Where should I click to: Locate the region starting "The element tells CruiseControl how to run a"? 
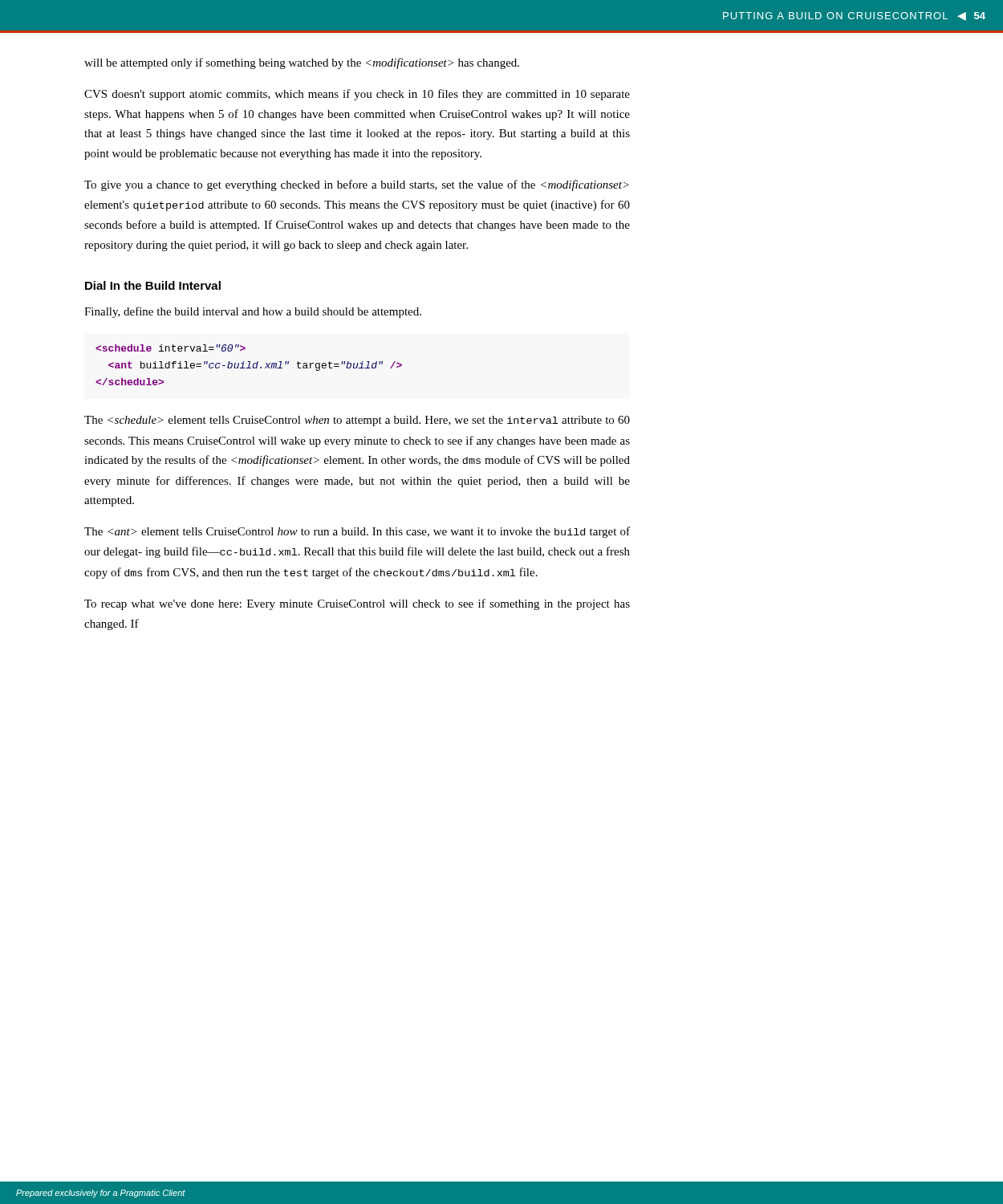point(357,552)
